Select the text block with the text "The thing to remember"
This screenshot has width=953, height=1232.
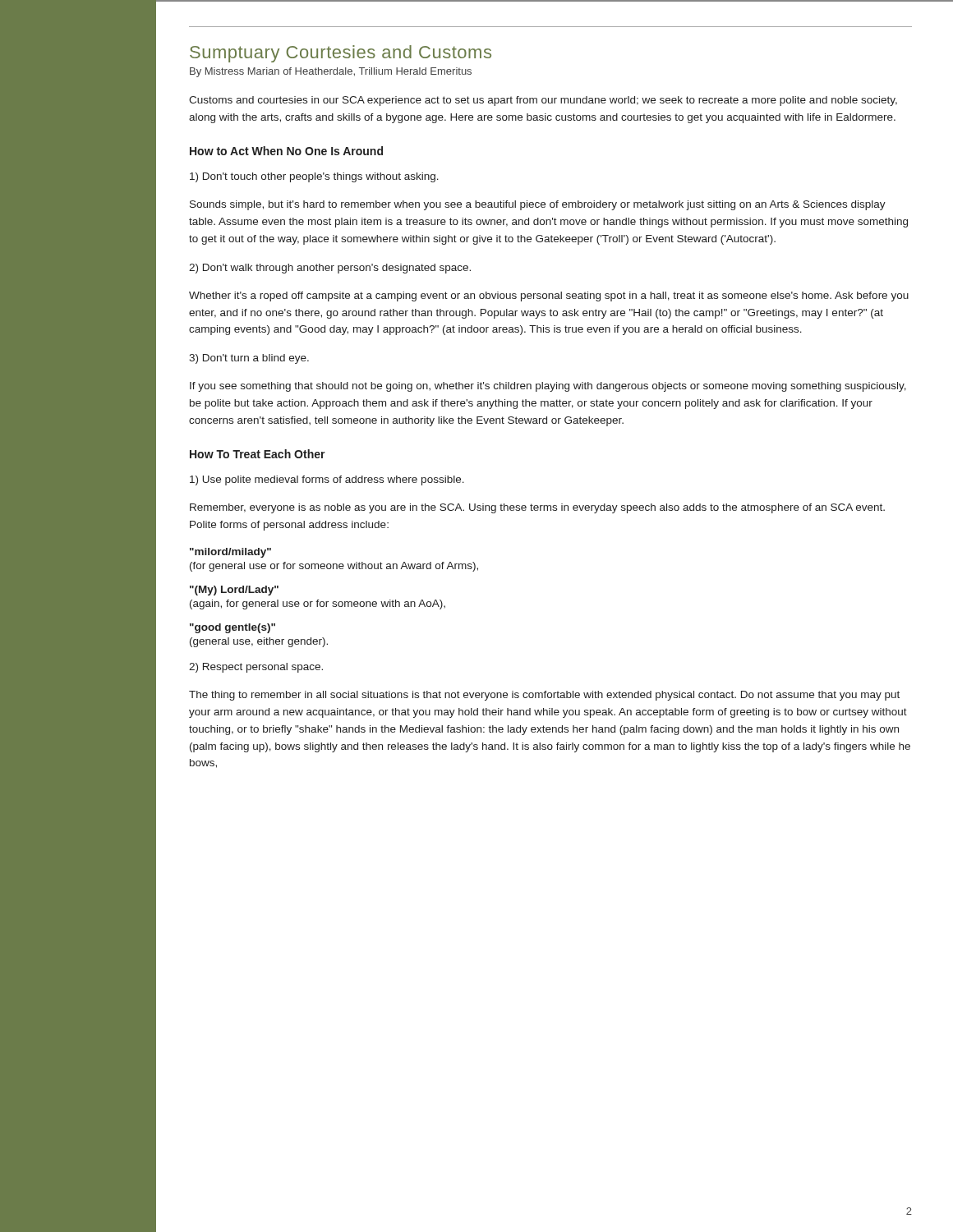point(550,729)
